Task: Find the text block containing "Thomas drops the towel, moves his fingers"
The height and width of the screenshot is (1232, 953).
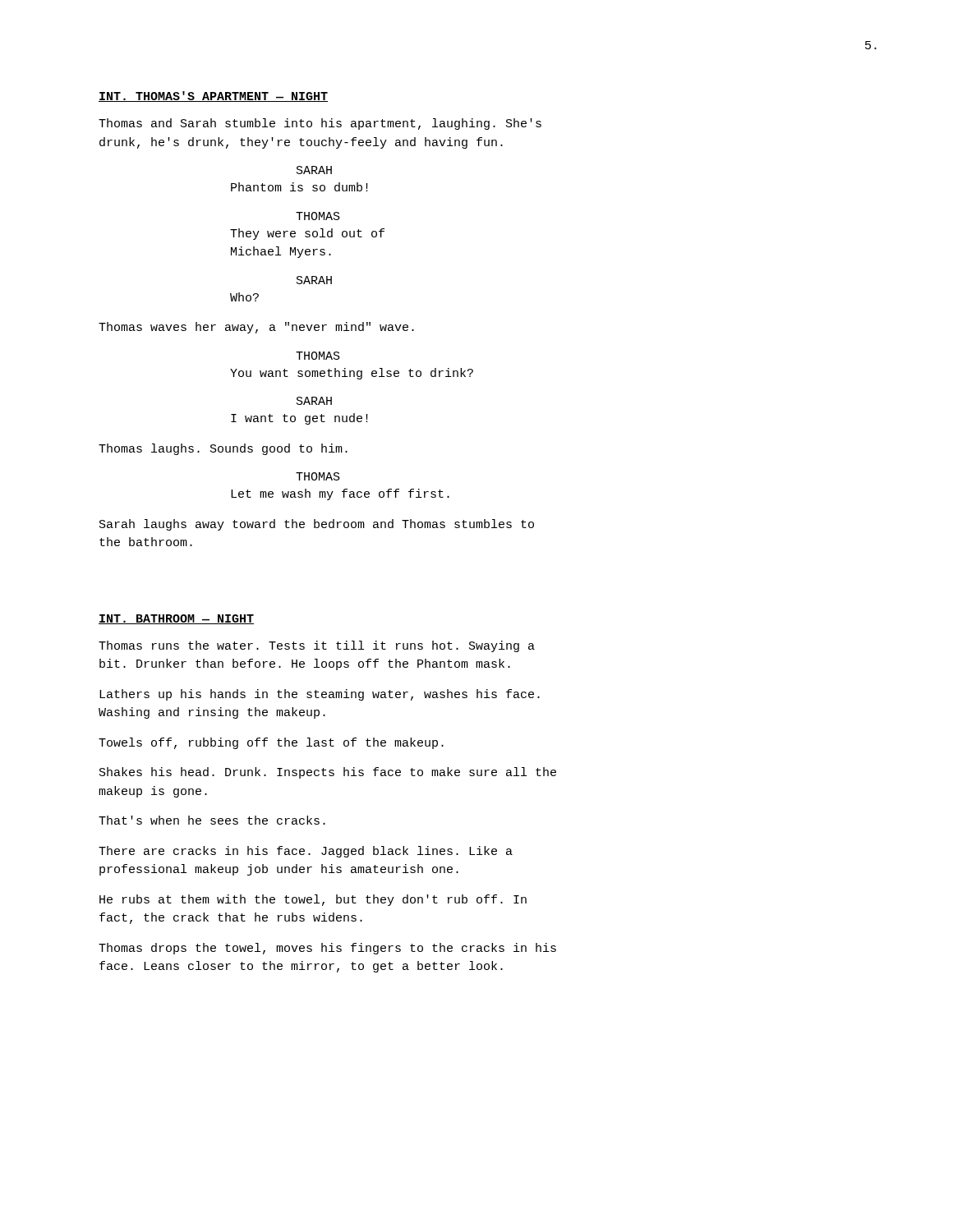Action: (x=328, y=958)
